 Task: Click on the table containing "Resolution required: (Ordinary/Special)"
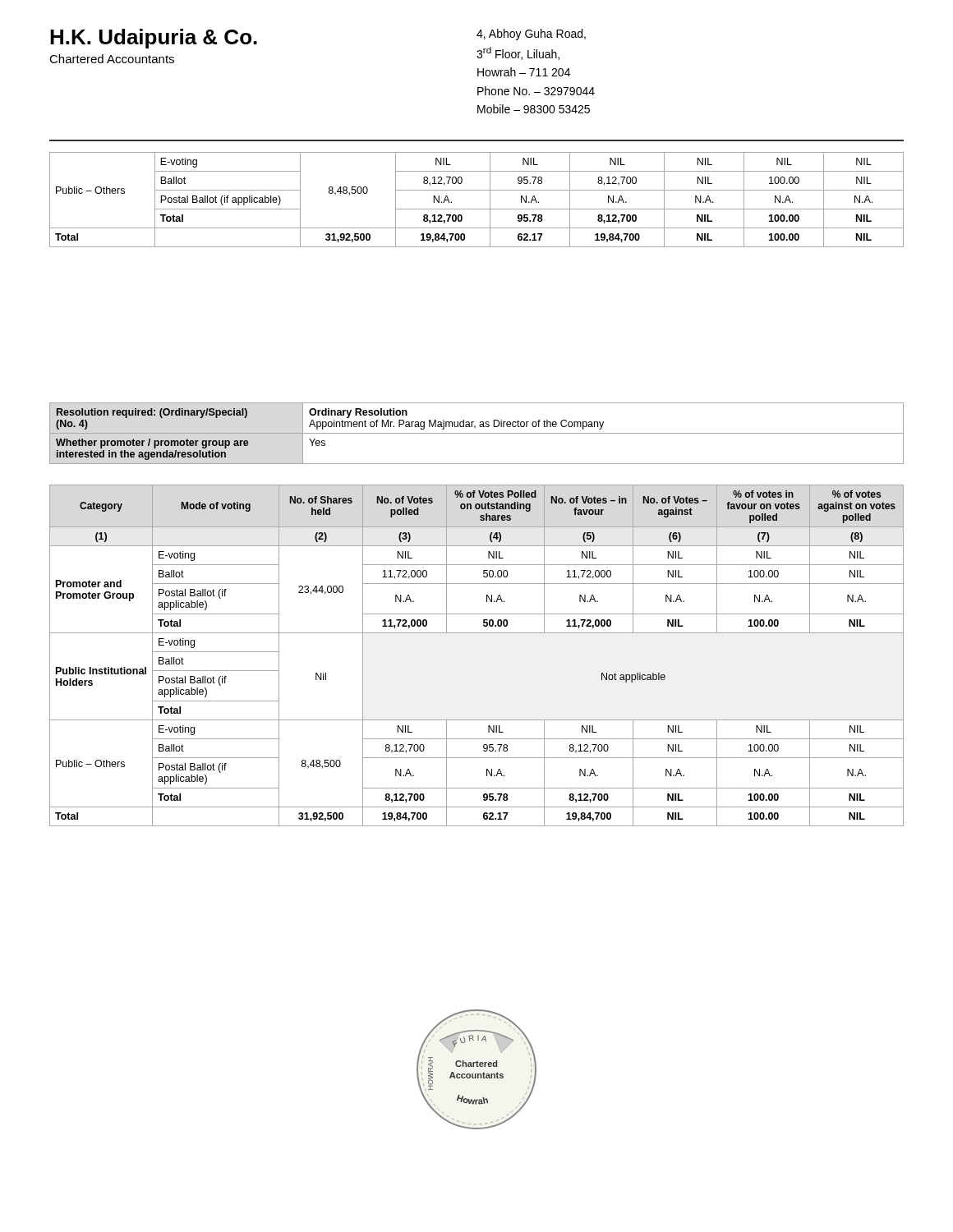point(476,433)
